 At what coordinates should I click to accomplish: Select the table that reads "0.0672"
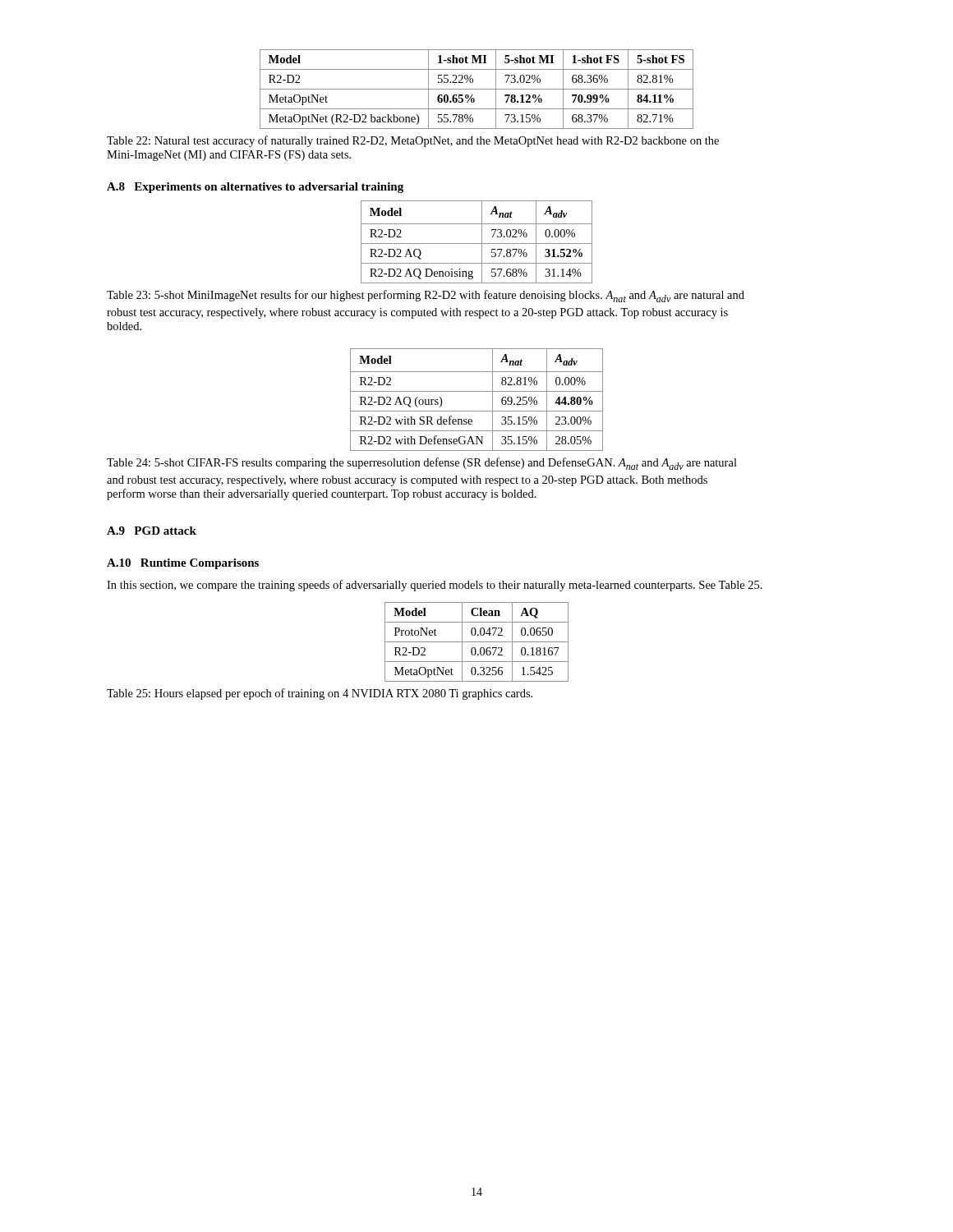(x=476, y=642)
